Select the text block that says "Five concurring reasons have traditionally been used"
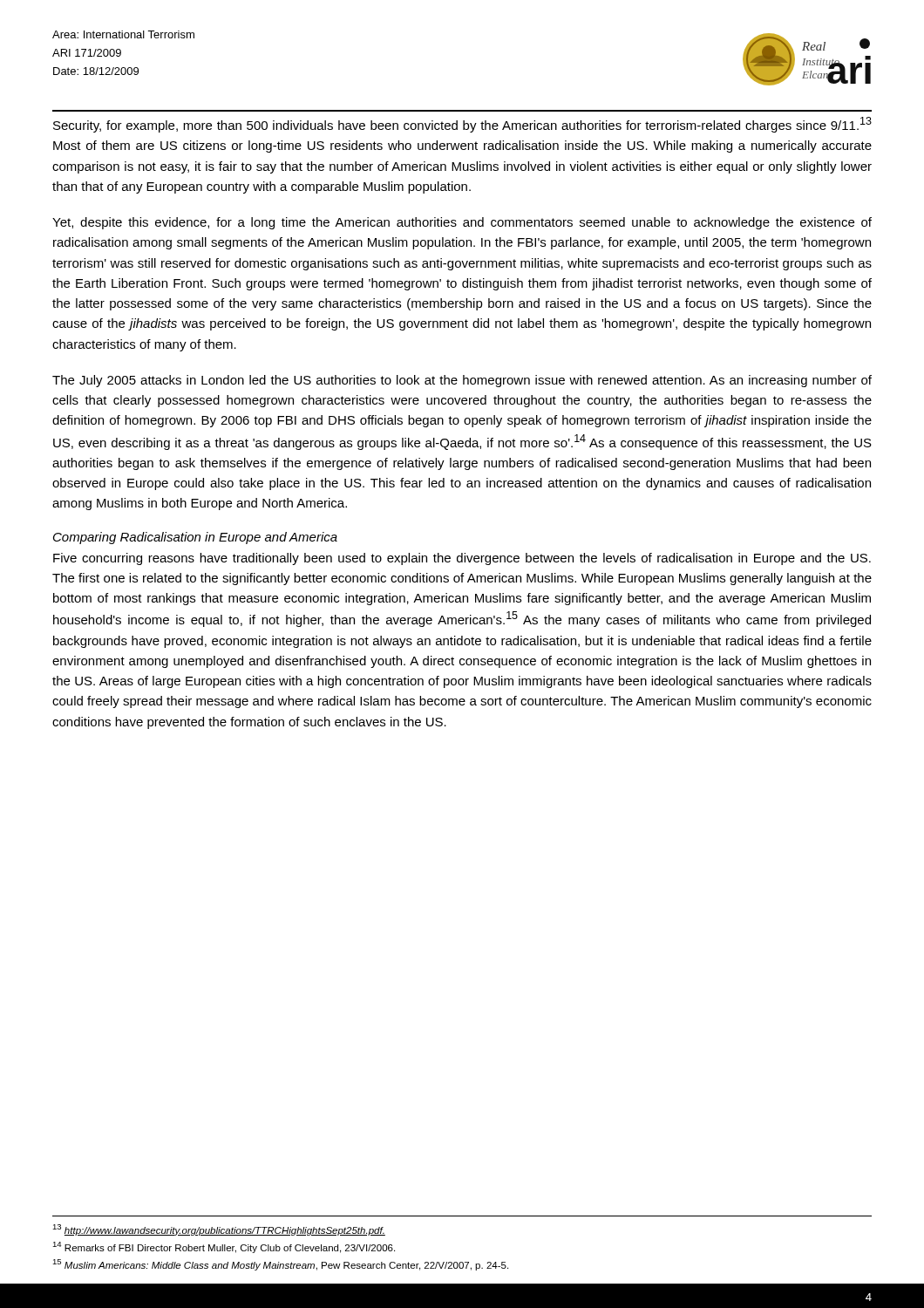The height and width of the screenshot is (1308, 924). [x=462, y=639]
